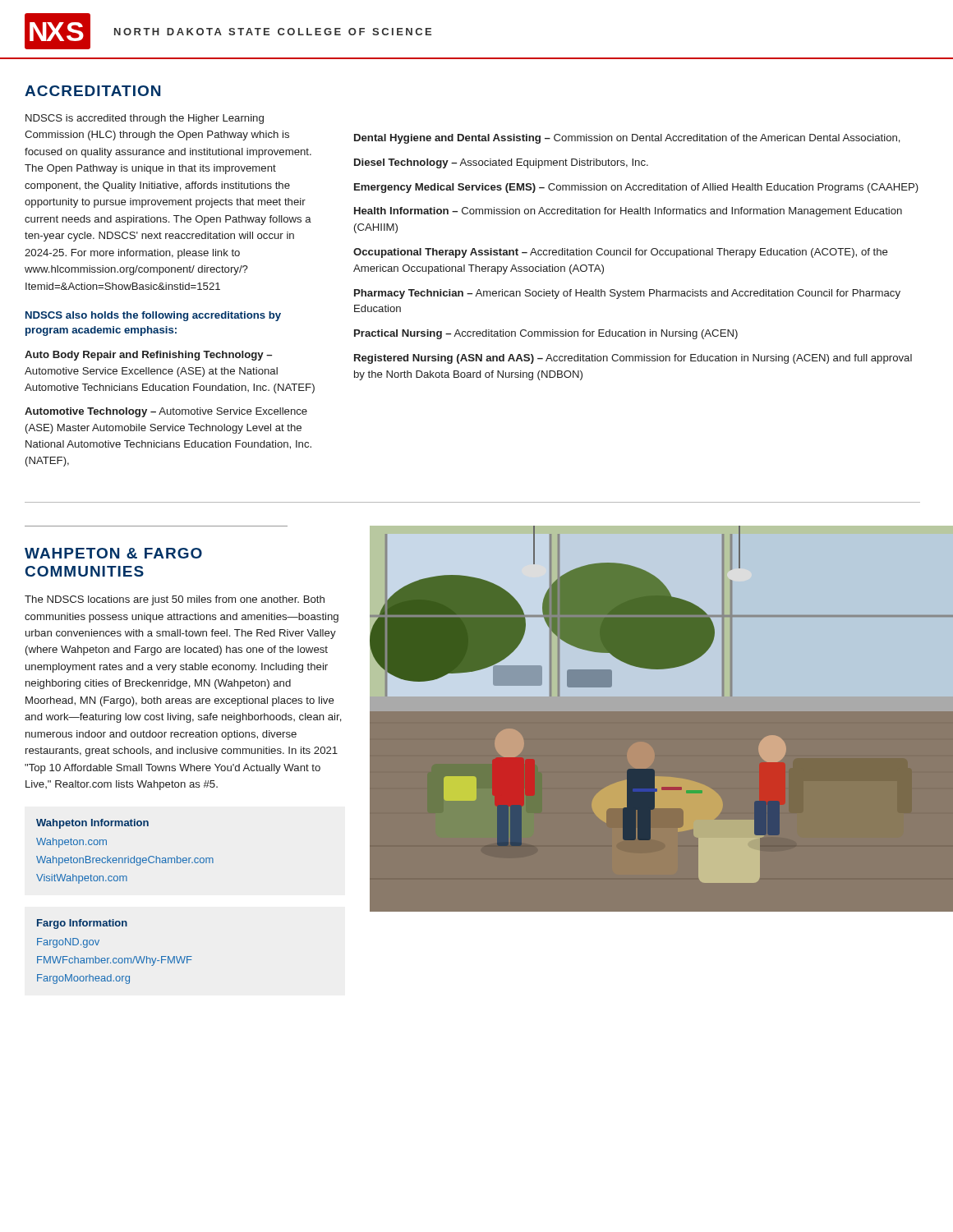Find the text block that reads "Practical Nursing – Accreditation"

pyautogui.click(x=546, y=333)
